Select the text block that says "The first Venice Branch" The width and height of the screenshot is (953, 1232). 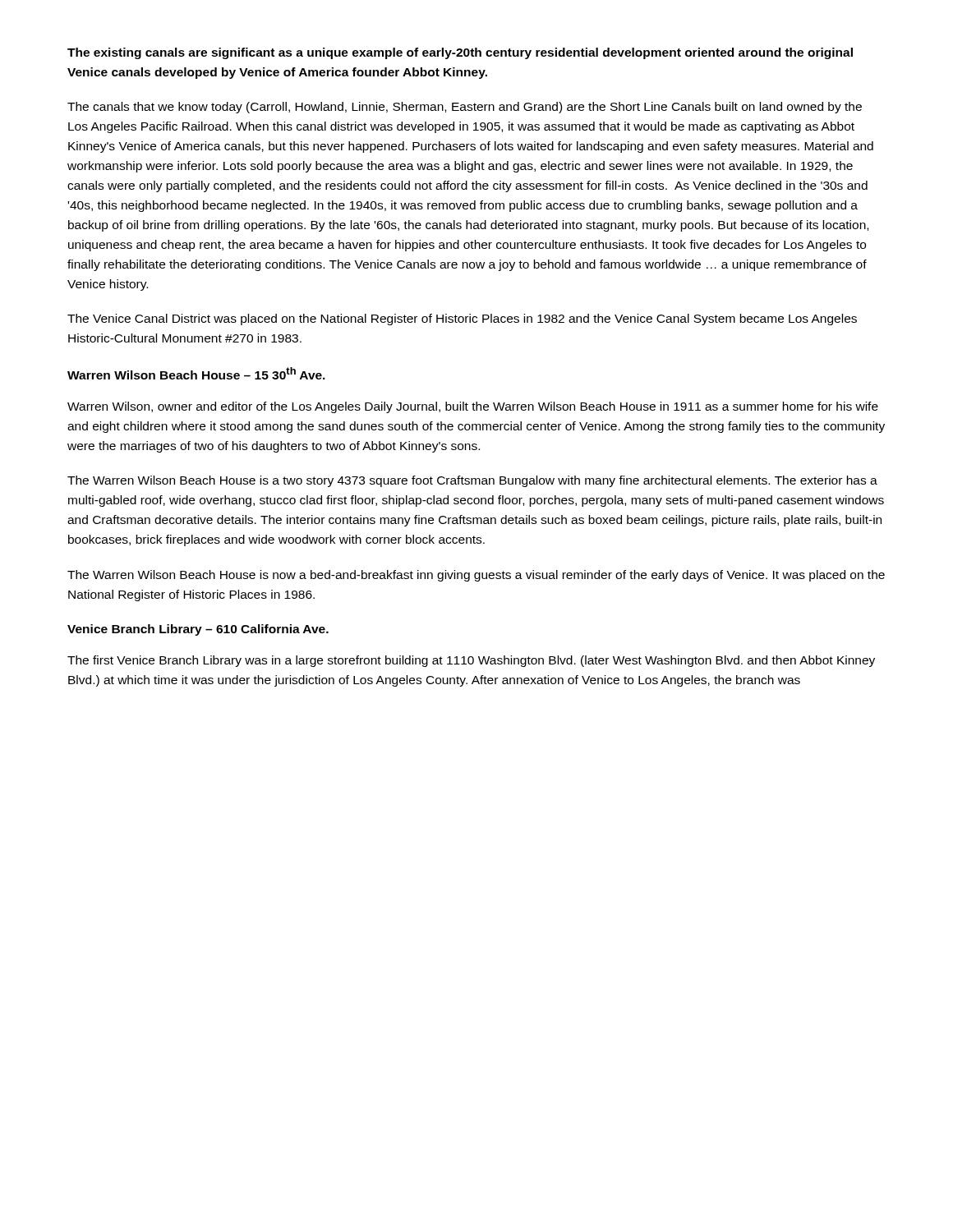coord(471,669)
